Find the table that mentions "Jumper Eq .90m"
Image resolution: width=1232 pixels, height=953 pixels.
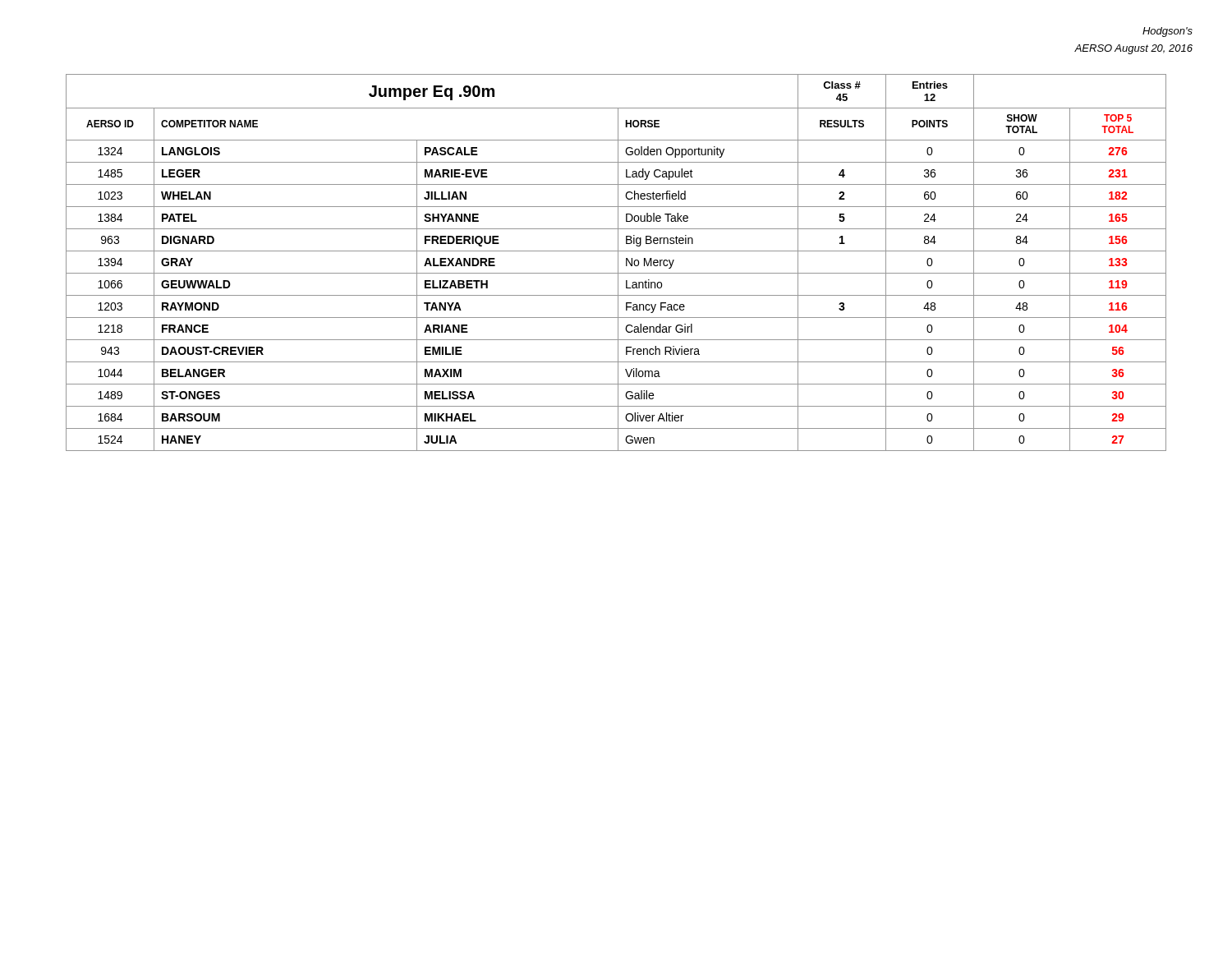(616, 263)
